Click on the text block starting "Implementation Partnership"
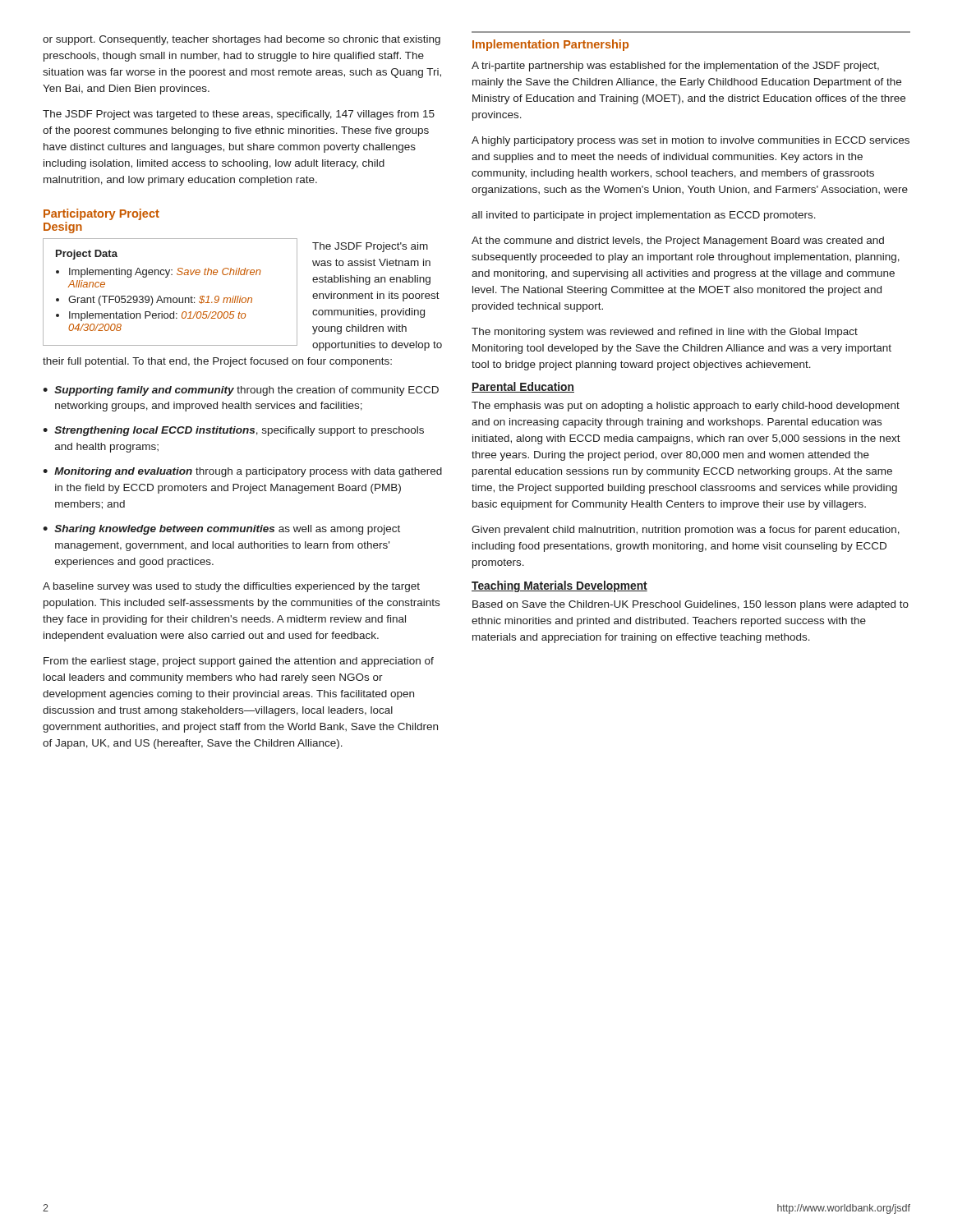The image size is (953, 1232). pyautogui.click(x=550, y=44)
